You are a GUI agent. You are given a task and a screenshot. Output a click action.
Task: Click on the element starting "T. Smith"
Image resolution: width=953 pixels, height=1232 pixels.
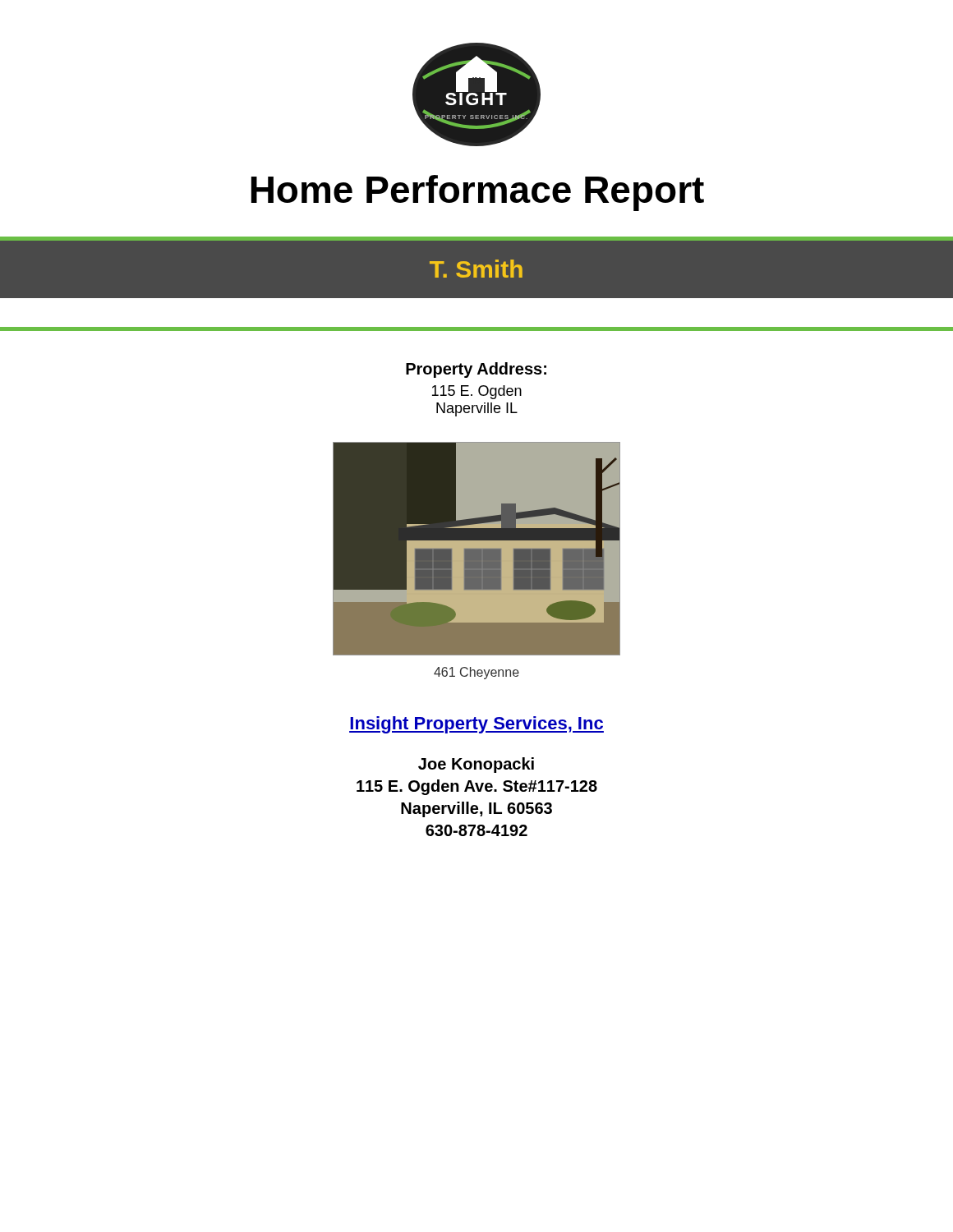click(x=476, y=284)
